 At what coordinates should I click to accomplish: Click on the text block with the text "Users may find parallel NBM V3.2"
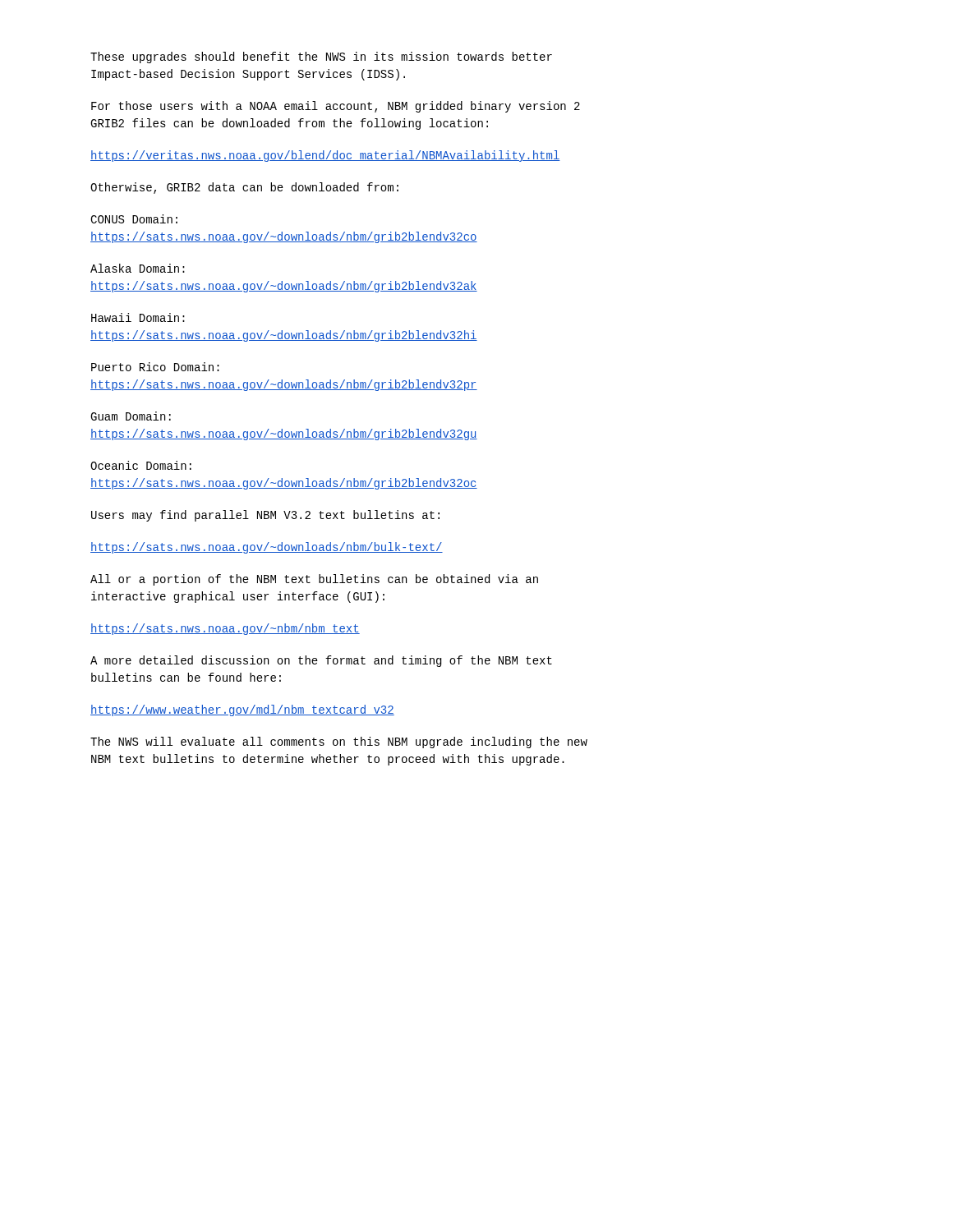(x=266, y=516)
